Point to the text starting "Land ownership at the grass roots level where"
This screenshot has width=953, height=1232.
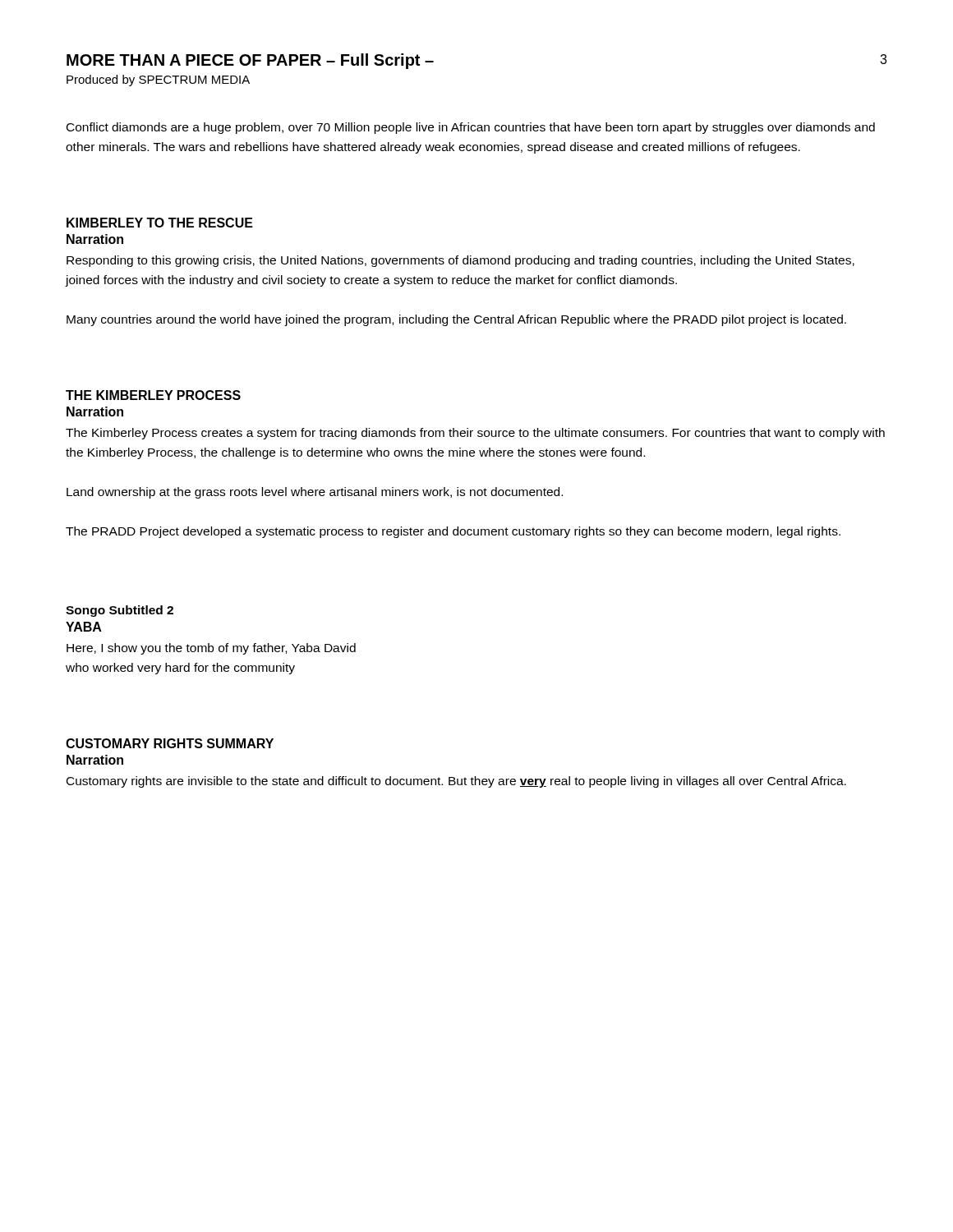coord(315,492)
